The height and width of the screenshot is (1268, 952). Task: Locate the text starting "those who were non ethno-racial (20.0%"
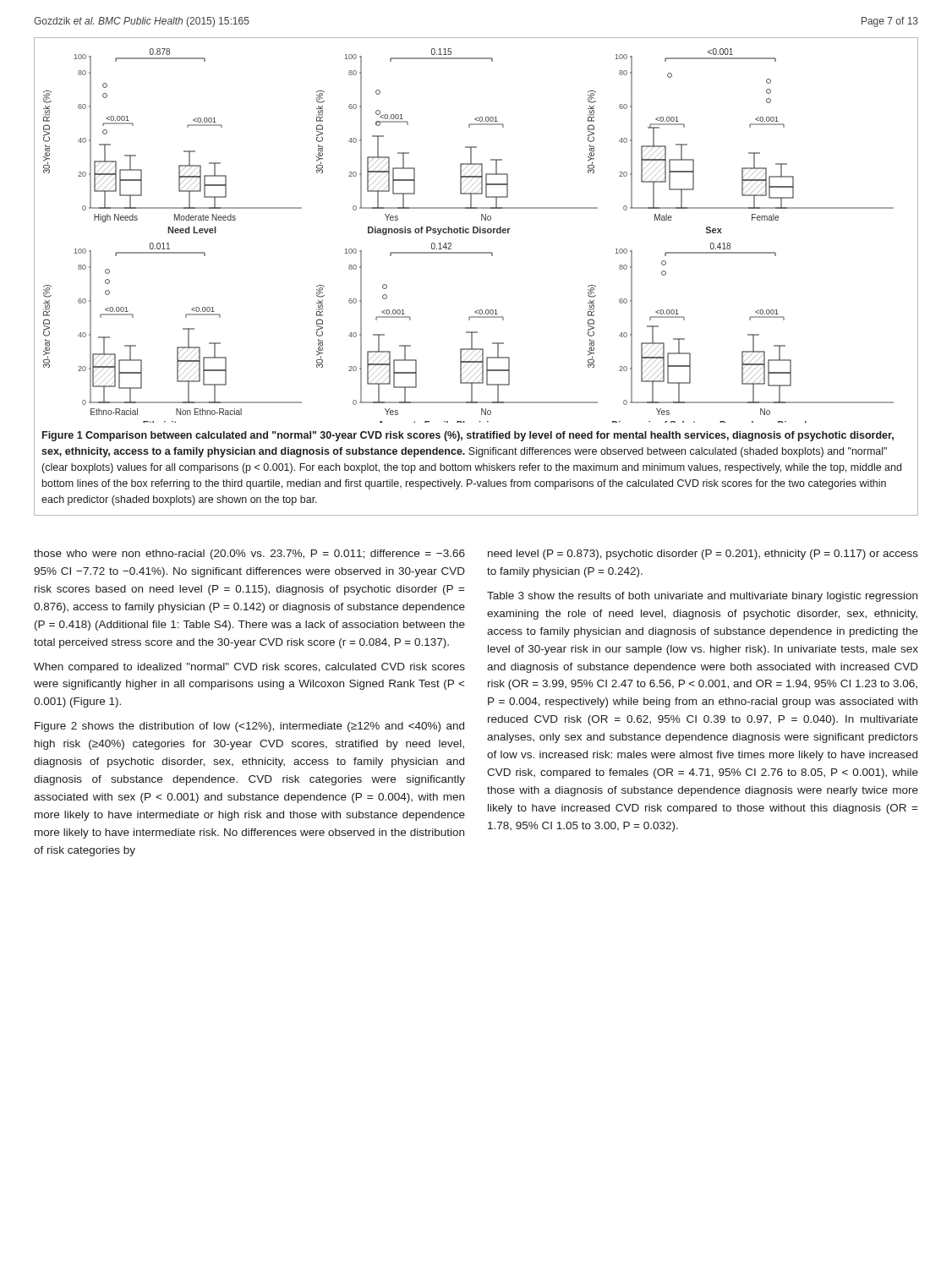[249, 555]
